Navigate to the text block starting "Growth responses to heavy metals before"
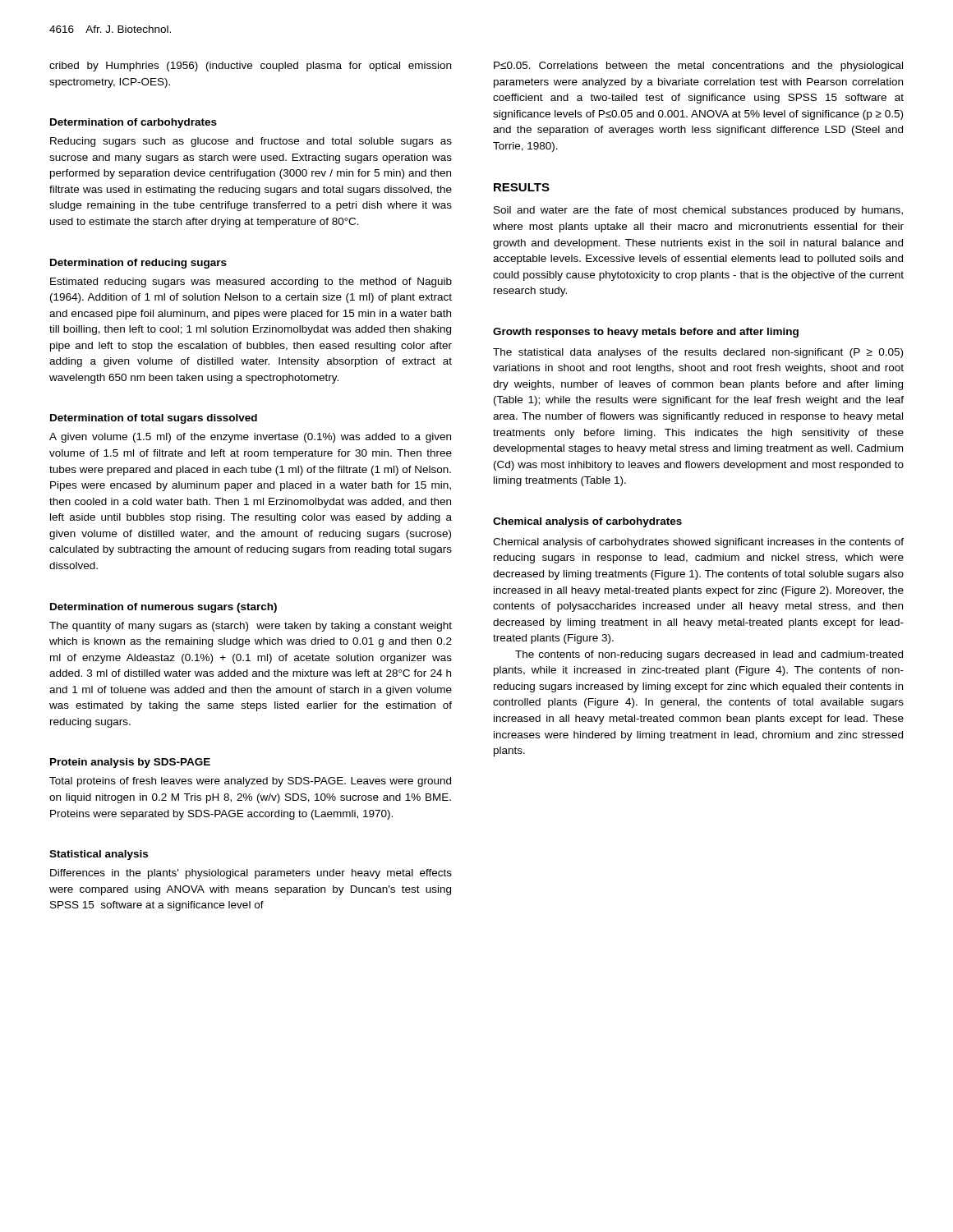This screenshot has width=953, height=1232. tap(646, 331)
